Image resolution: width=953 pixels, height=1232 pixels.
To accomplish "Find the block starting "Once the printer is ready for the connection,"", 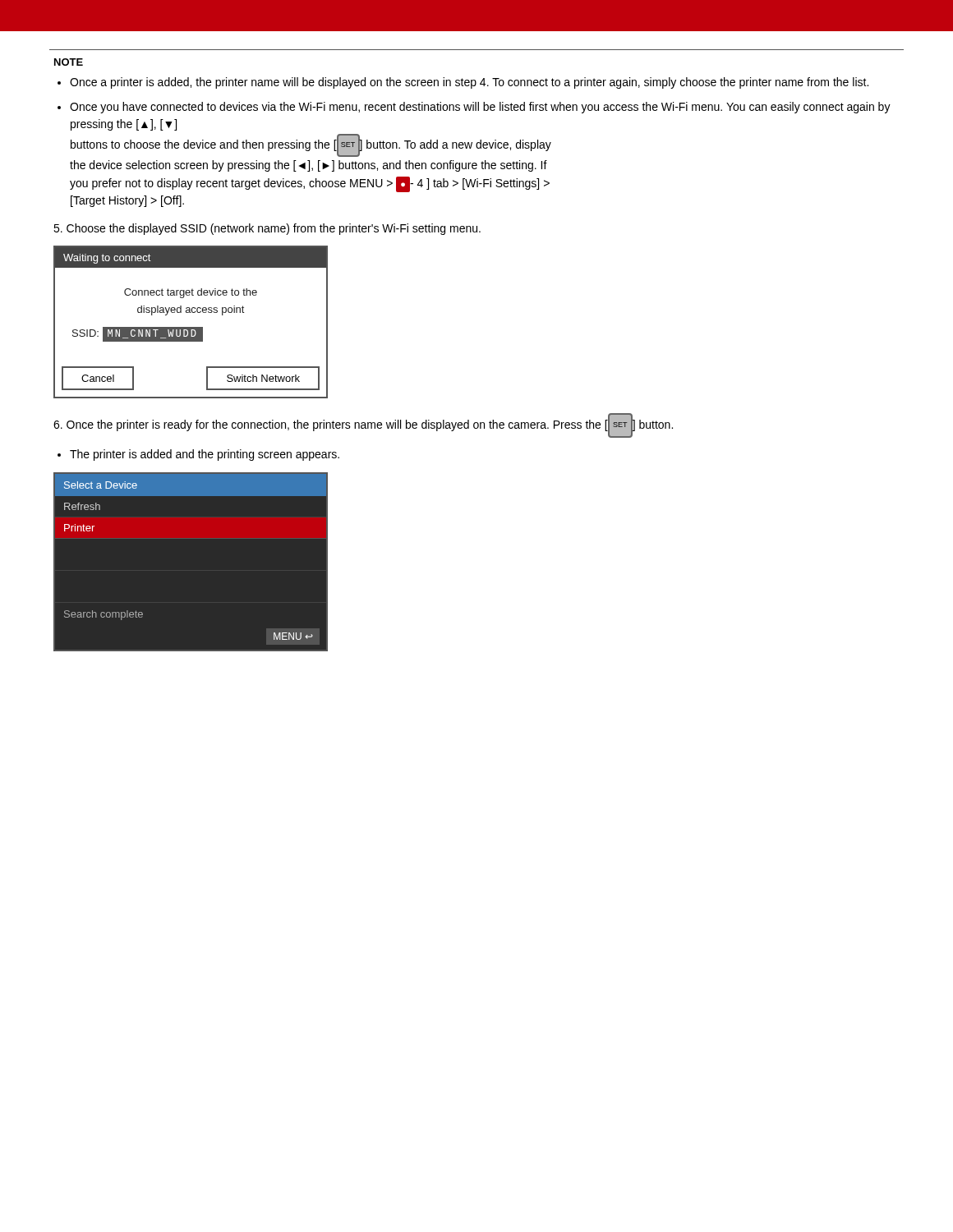I will [x=364, y=426].
